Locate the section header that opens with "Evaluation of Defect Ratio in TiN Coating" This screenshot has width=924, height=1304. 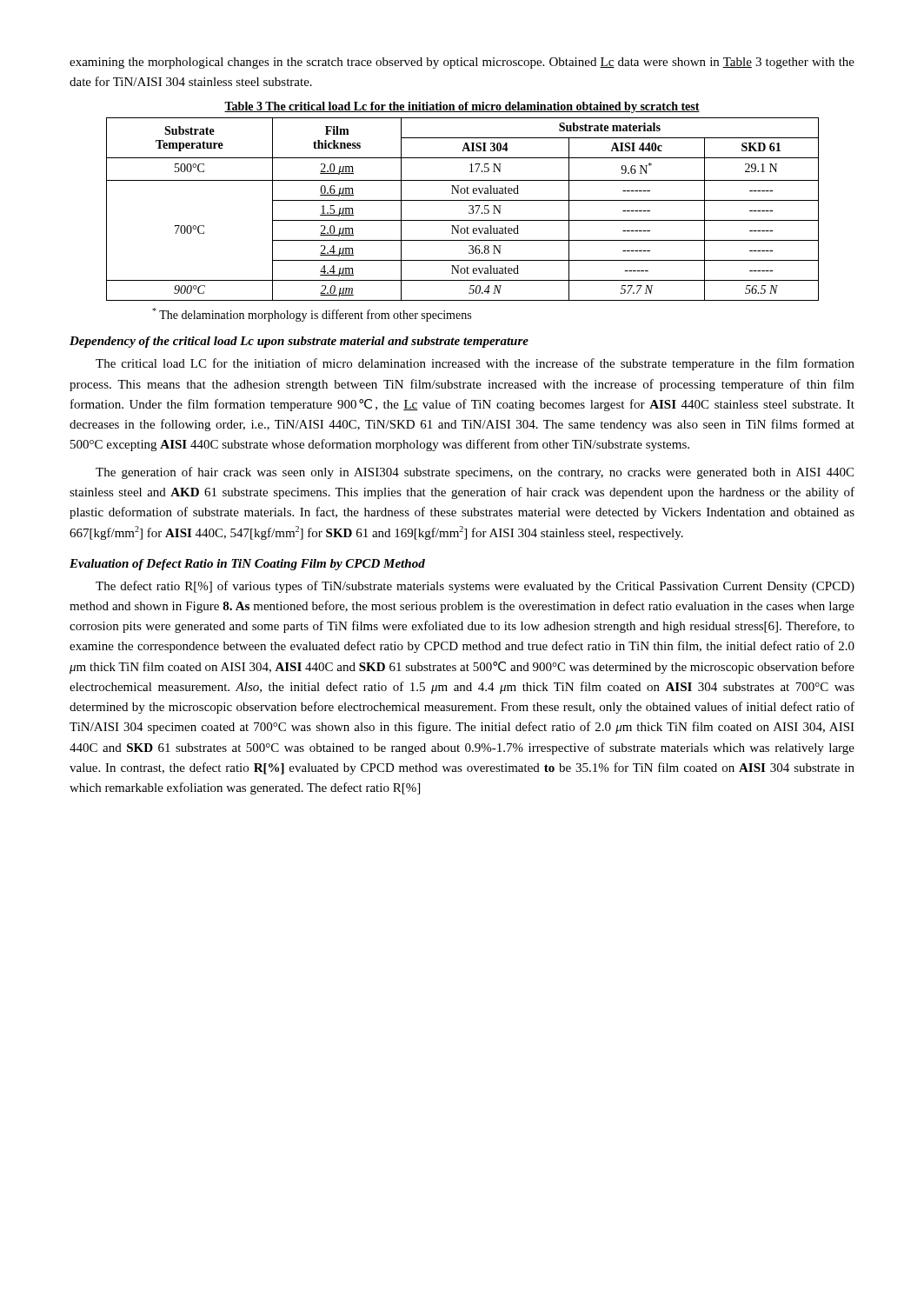pyautogui.click(x=247, y=565)
